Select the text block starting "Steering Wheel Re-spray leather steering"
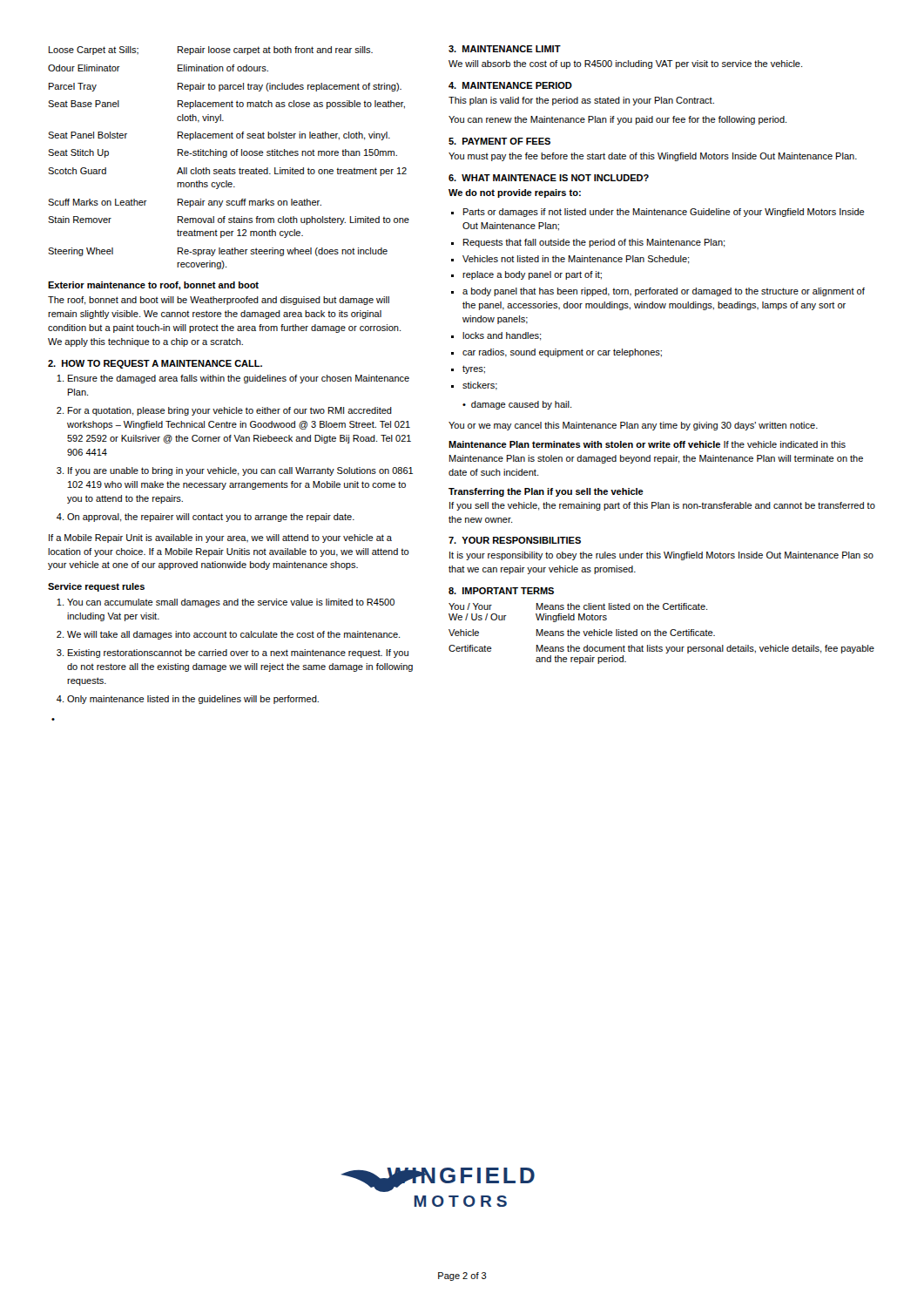This screenshot has width=924, height=1307. [231, 258]
